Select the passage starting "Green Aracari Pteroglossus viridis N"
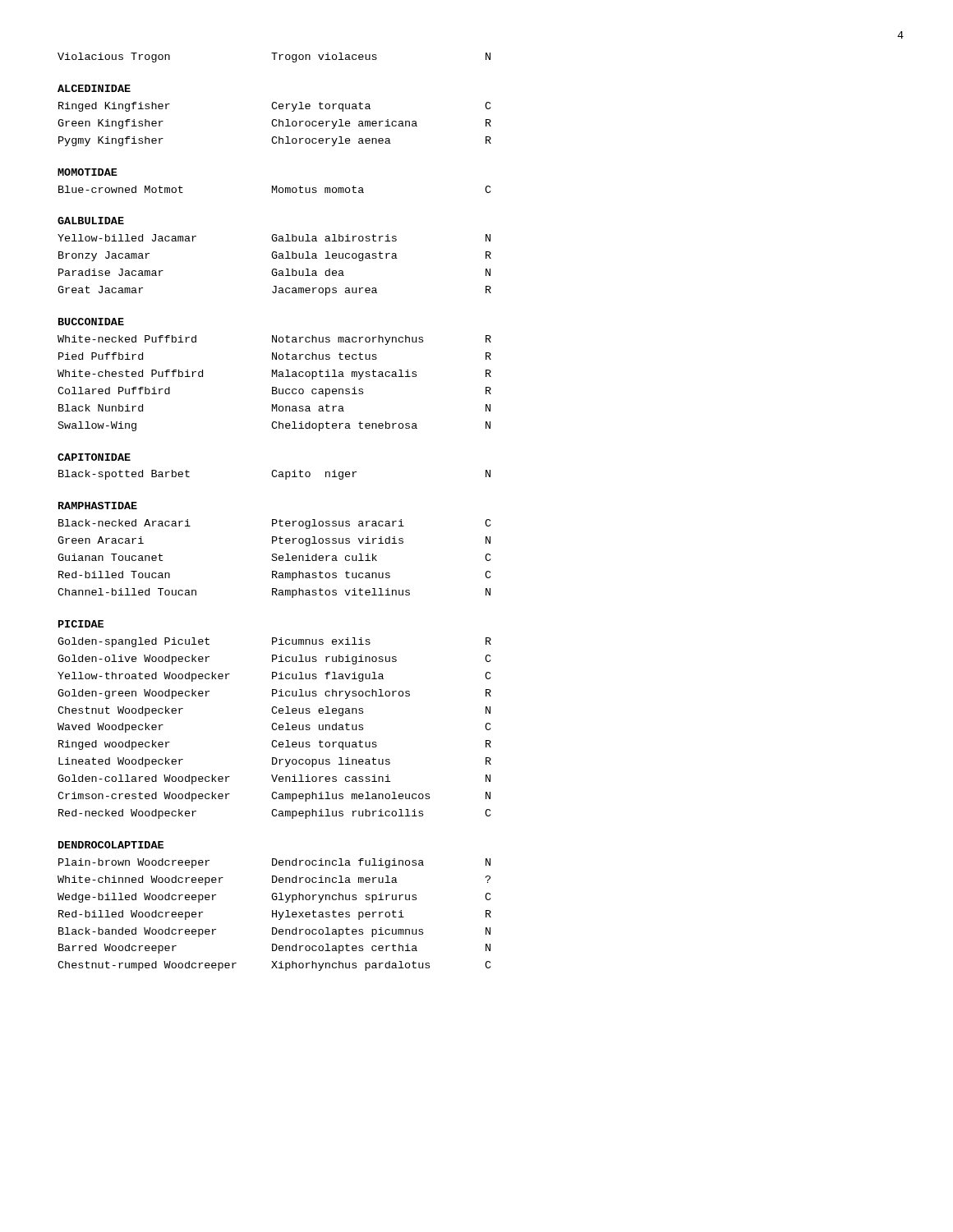This screenshot has width=953, height=1232. tap(288, 542)
